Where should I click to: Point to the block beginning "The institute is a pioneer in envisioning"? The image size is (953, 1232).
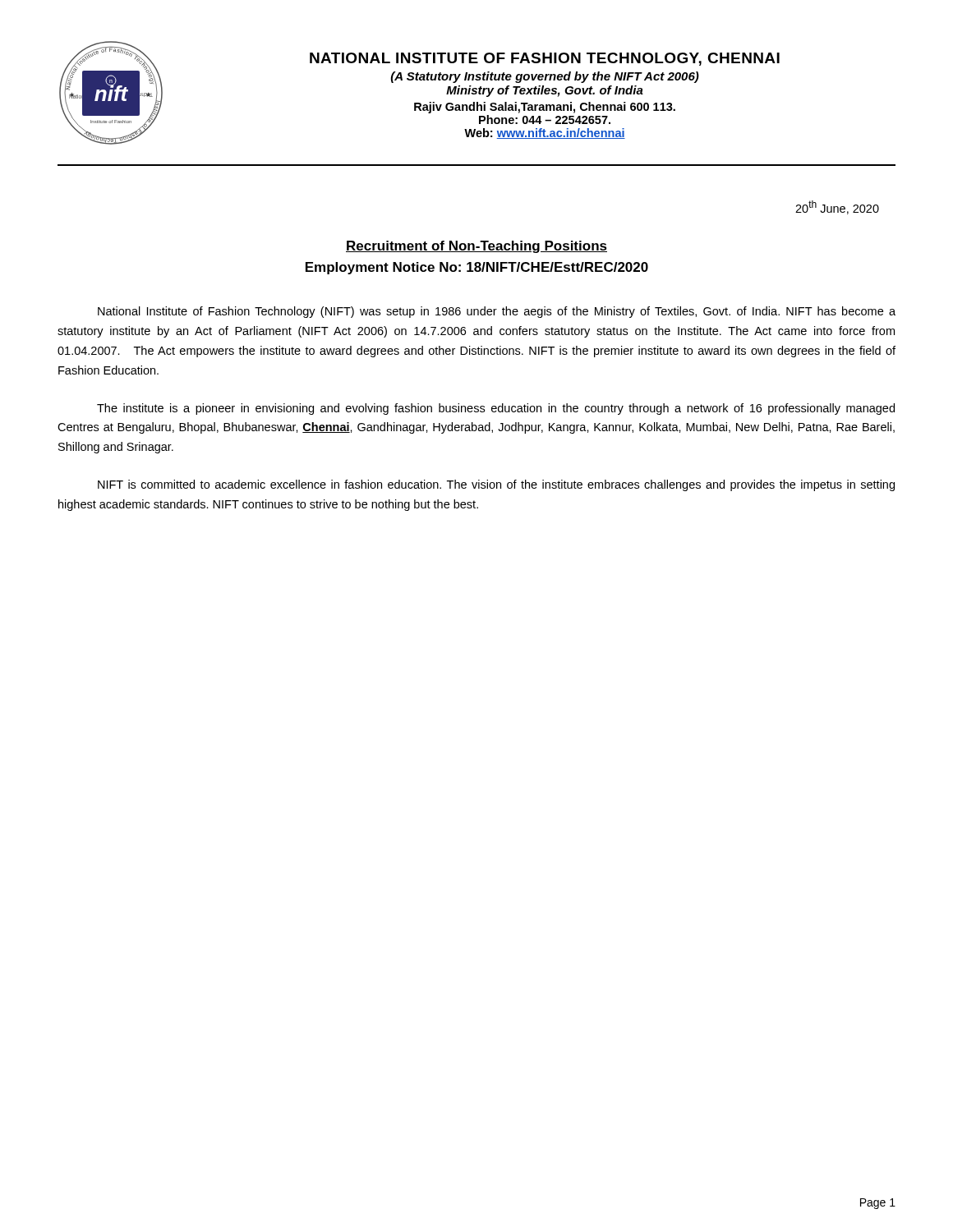tap(476, 428)
